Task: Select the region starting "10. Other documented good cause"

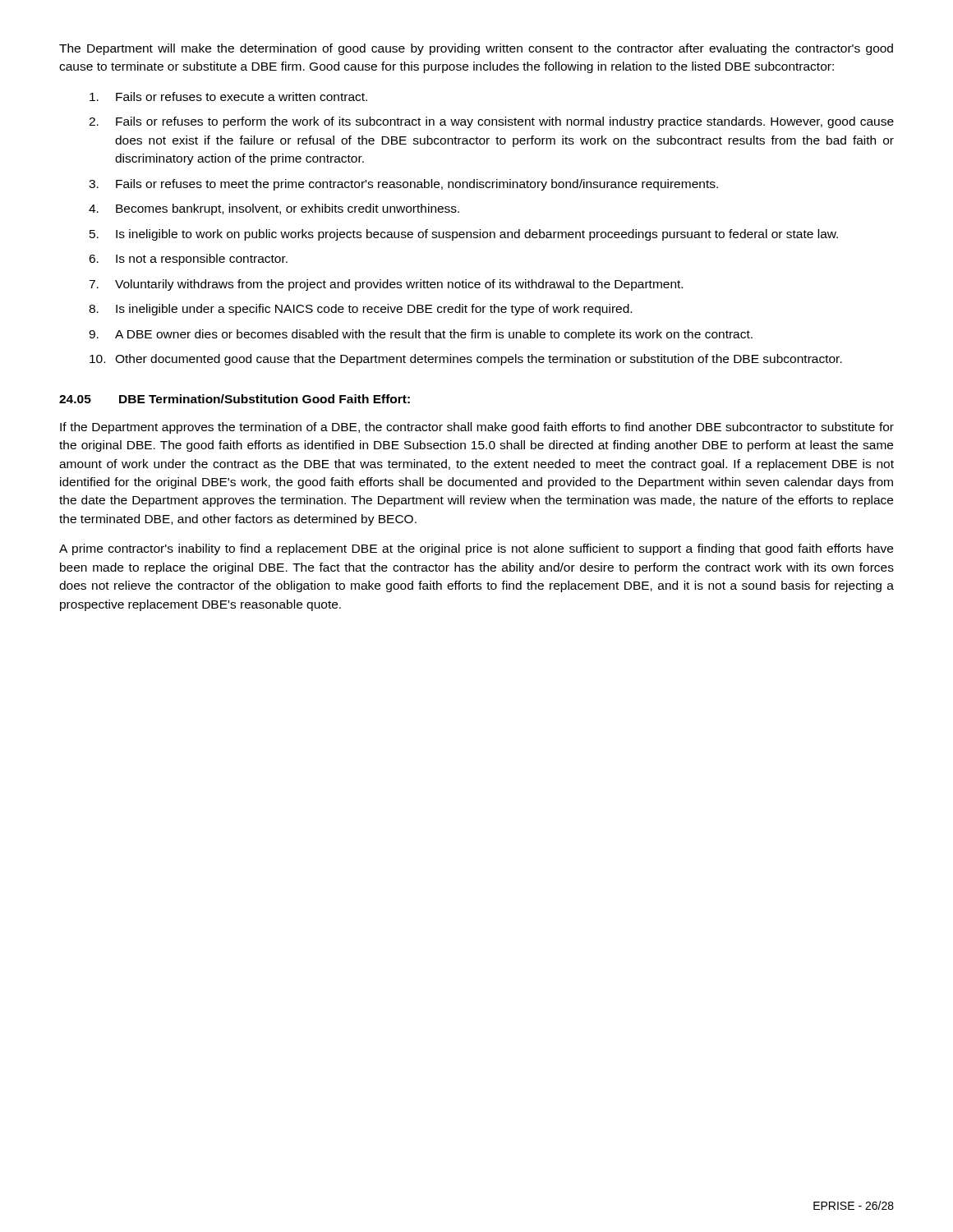Action: [x=491, y=359]
